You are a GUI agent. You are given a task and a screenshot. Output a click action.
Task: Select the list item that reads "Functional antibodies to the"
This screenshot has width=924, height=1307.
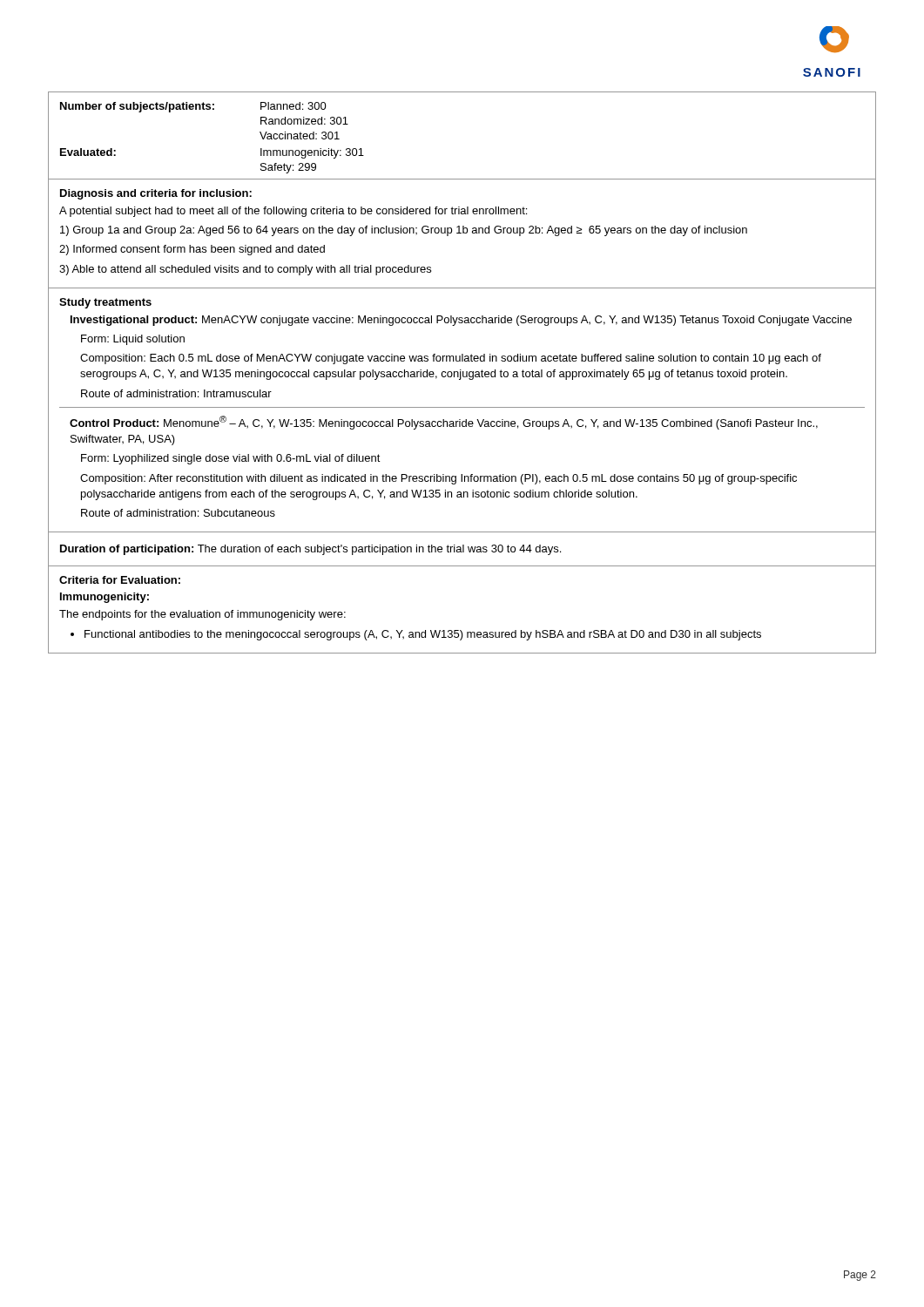pos(423,634)
